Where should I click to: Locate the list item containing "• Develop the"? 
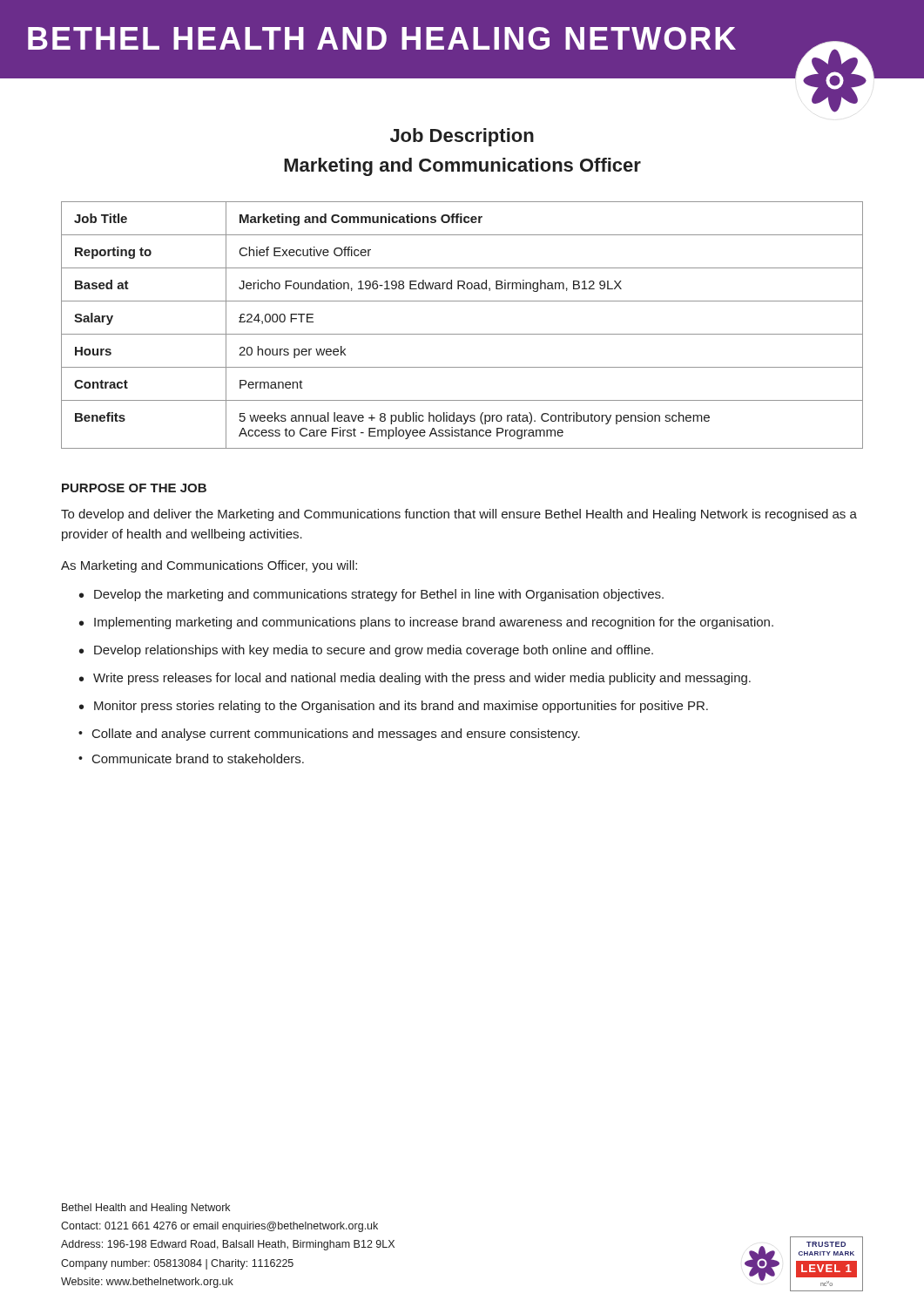tap(371, 595)
